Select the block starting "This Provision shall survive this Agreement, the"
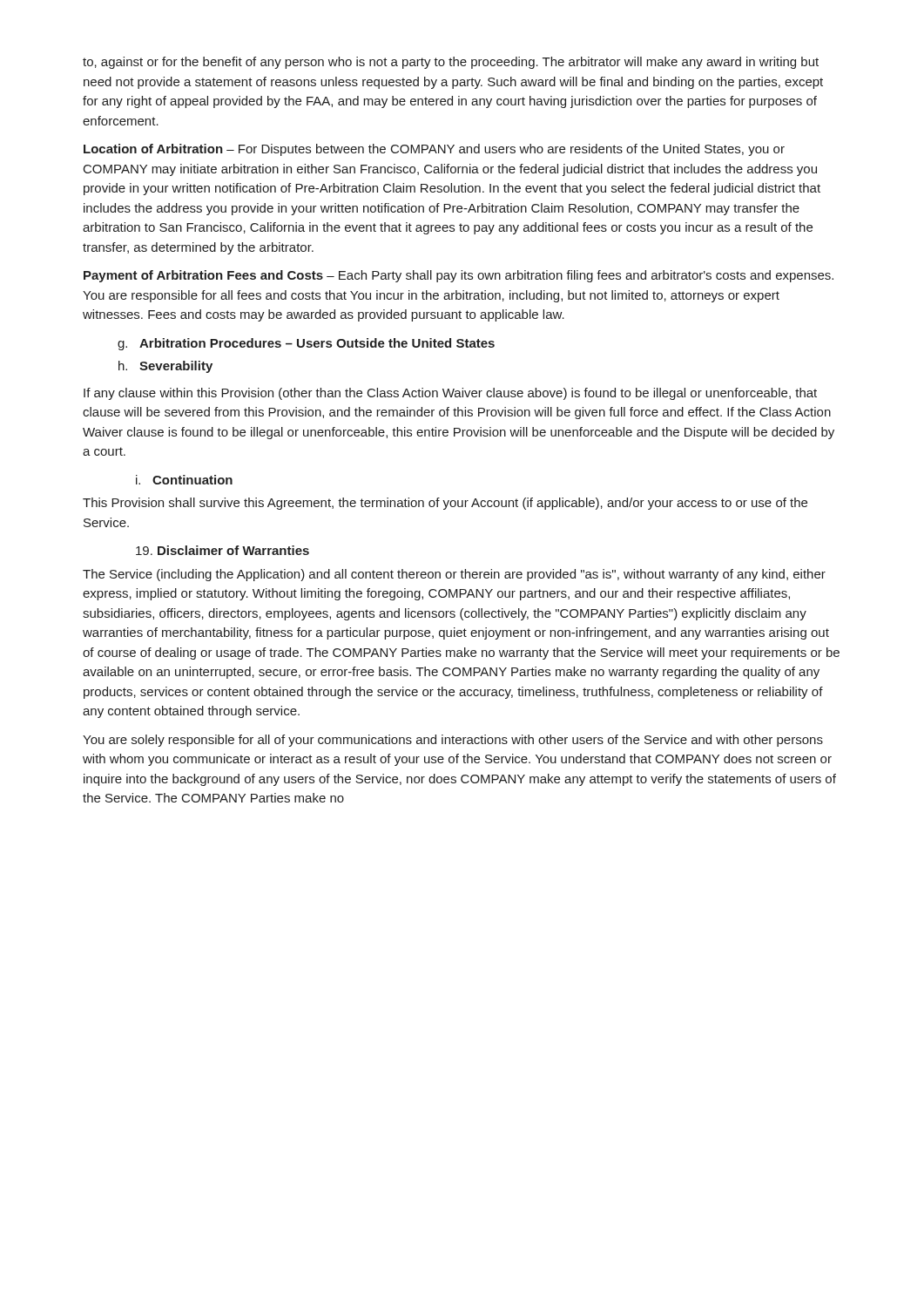Viewport: 924px width, 1307px height. click(x=462, y=513)
